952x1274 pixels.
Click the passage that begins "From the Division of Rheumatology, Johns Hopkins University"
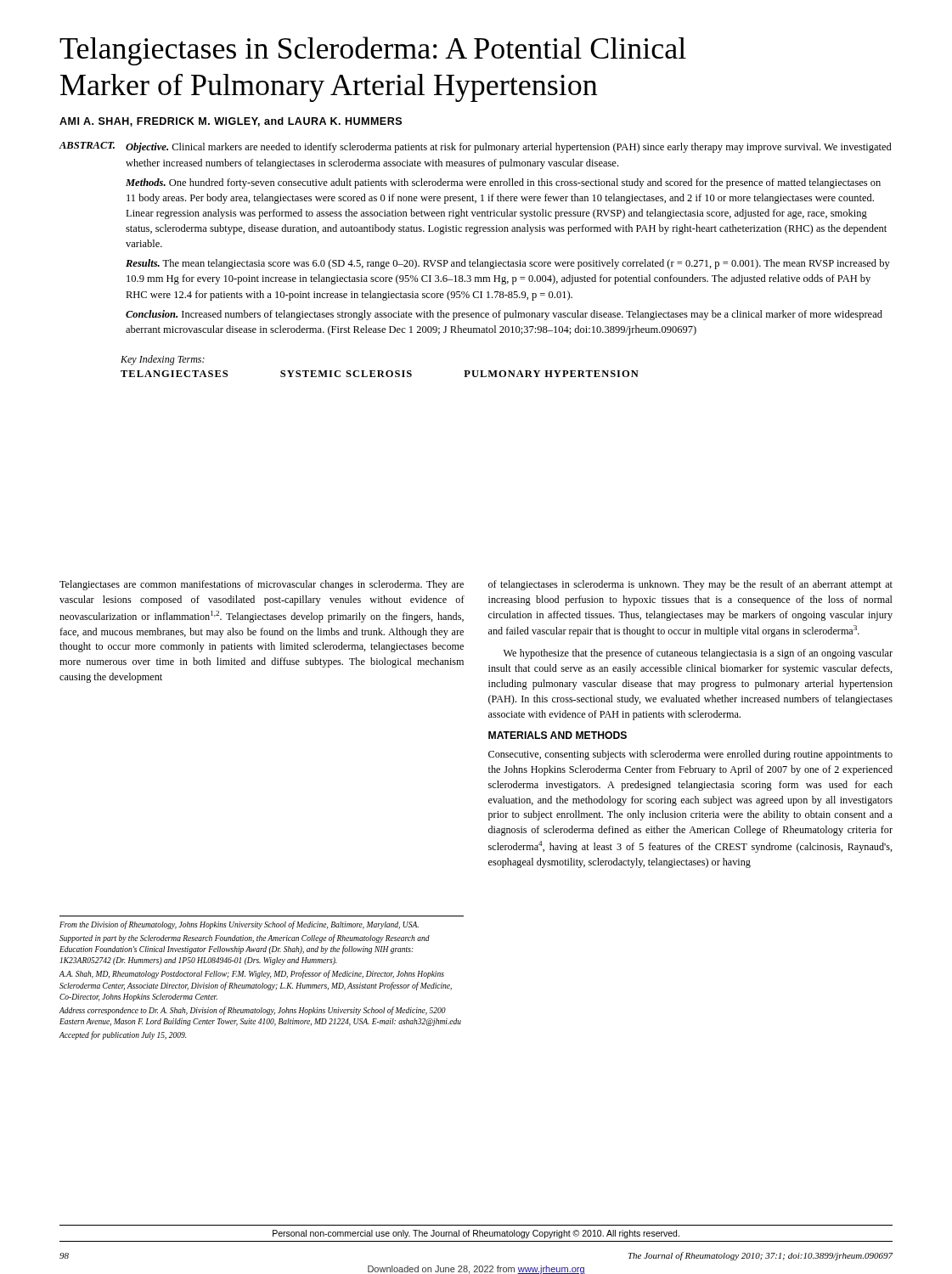point(262,981)
